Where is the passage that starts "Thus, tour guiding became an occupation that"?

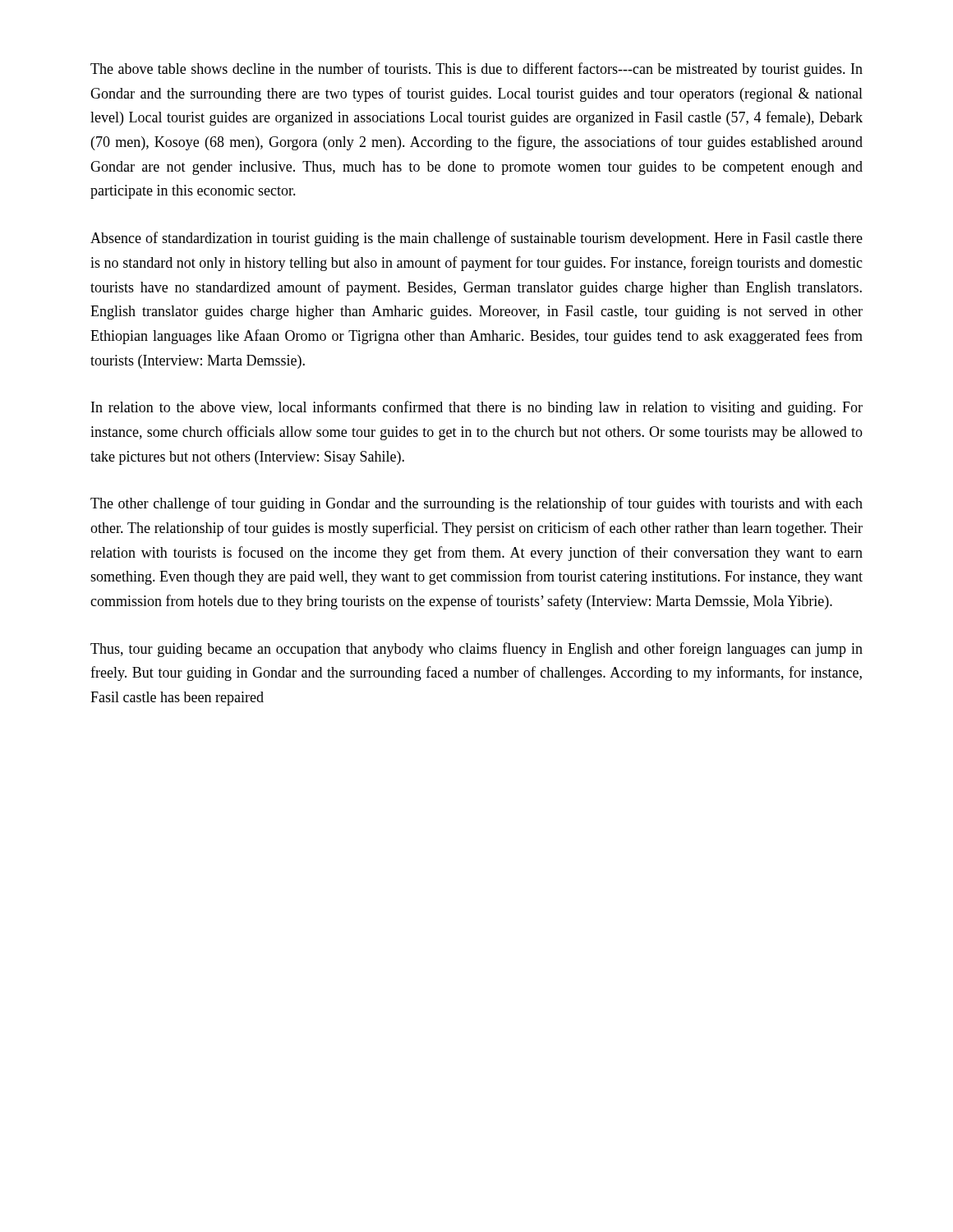(476, 673)
